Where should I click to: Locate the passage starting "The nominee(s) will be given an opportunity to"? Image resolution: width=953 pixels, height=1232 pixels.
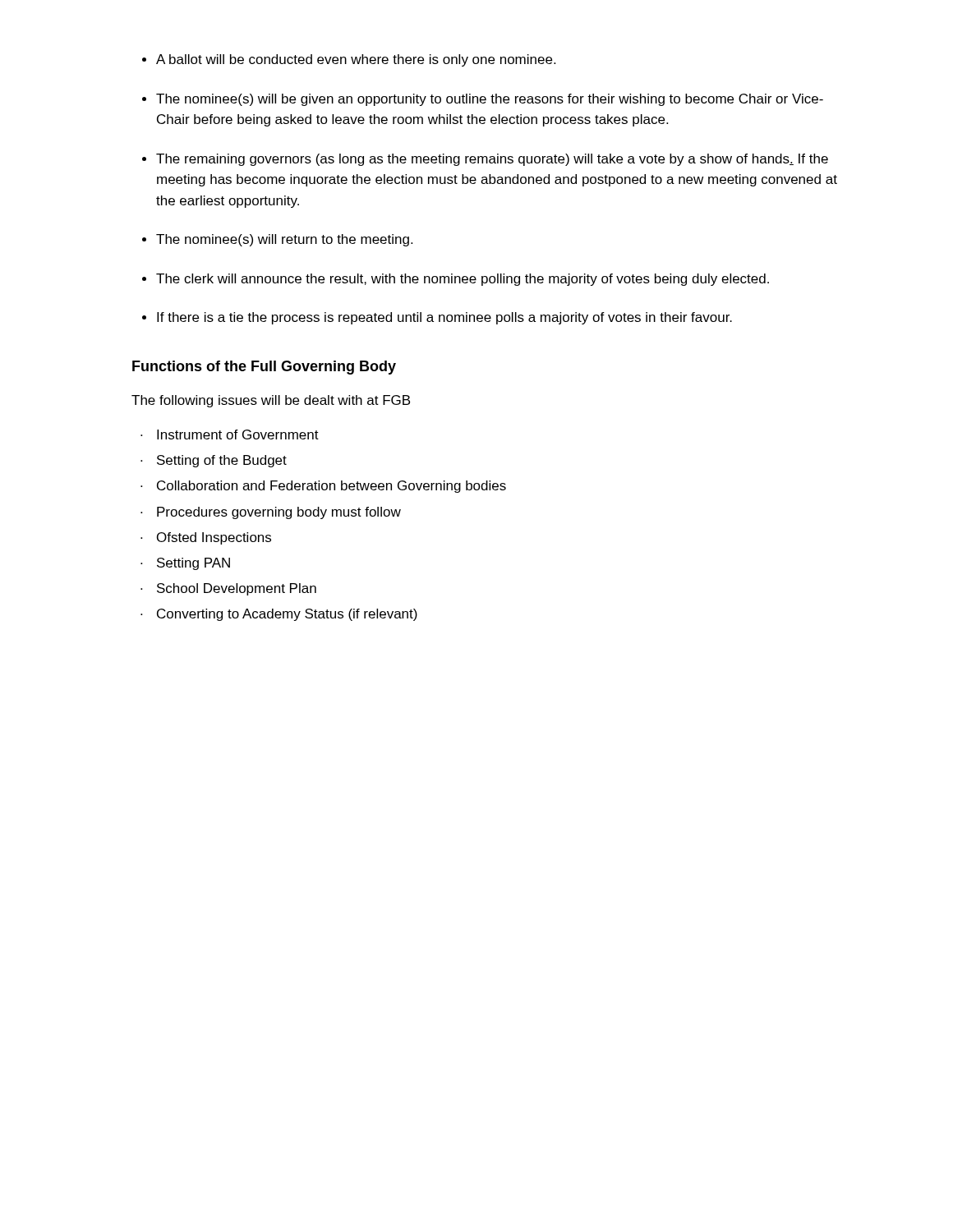coord(490,109)
